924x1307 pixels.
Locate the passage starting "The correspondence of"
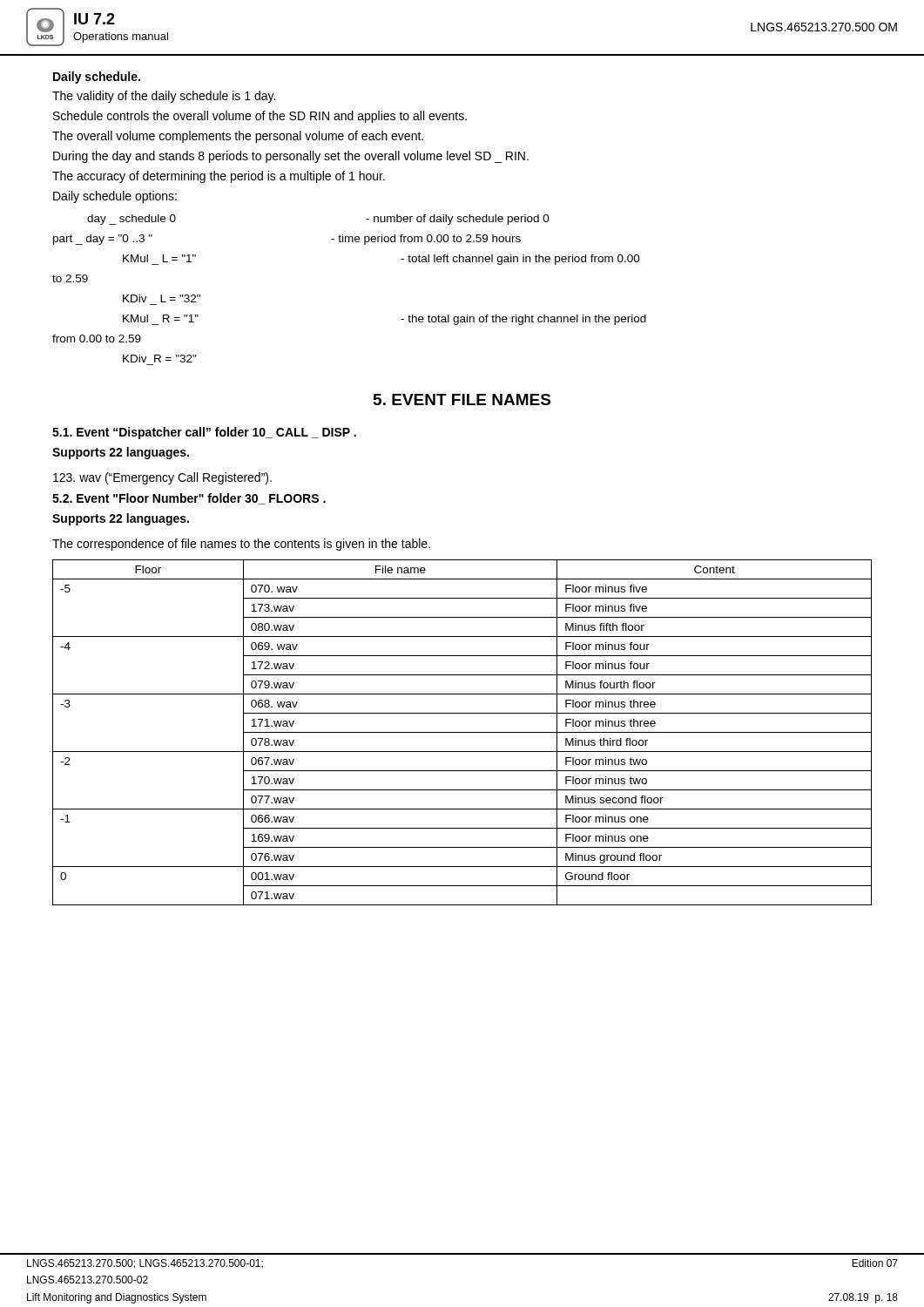tap(242, 543)
